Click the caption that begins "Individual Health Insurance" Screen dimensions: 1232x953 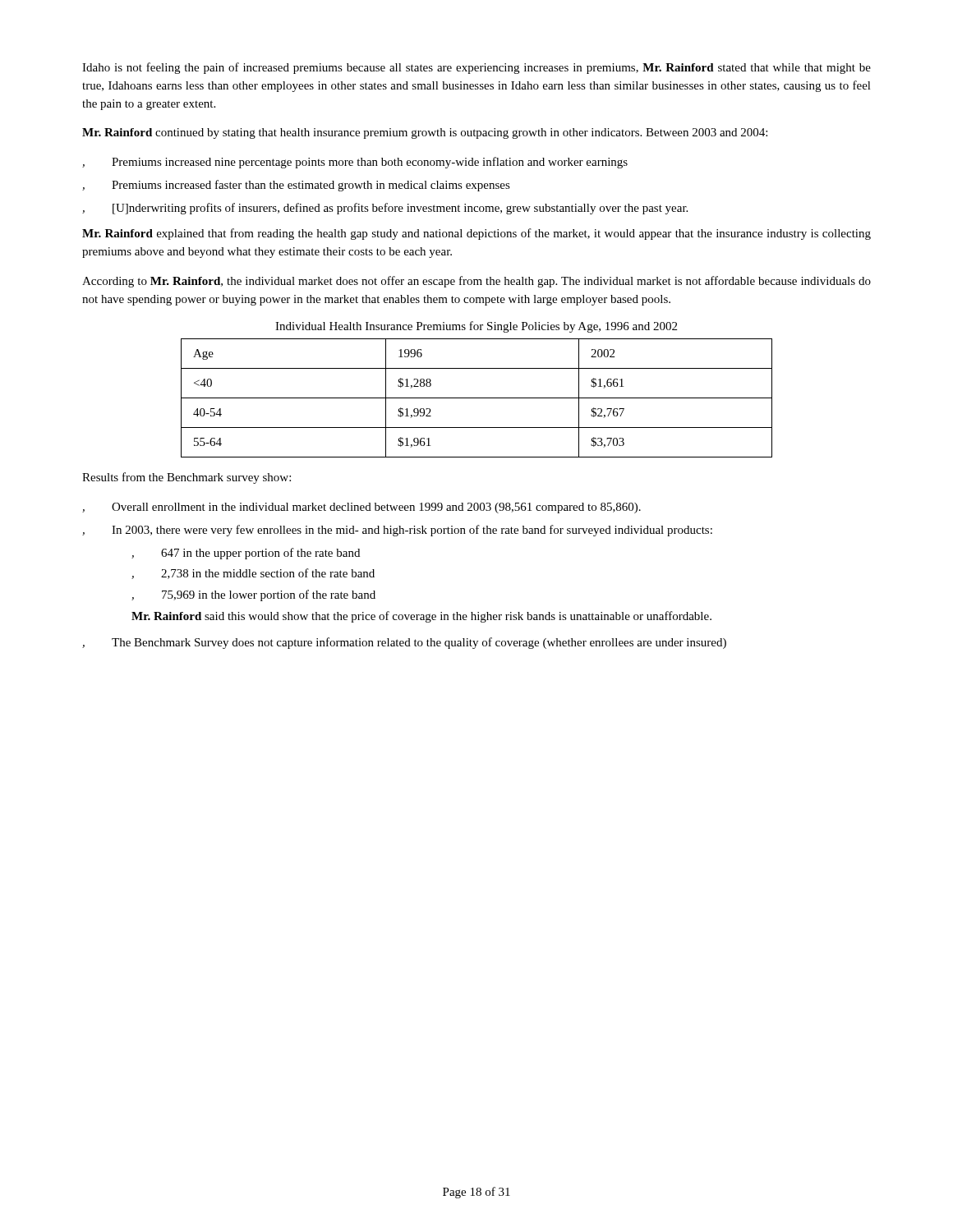point(476,326)
